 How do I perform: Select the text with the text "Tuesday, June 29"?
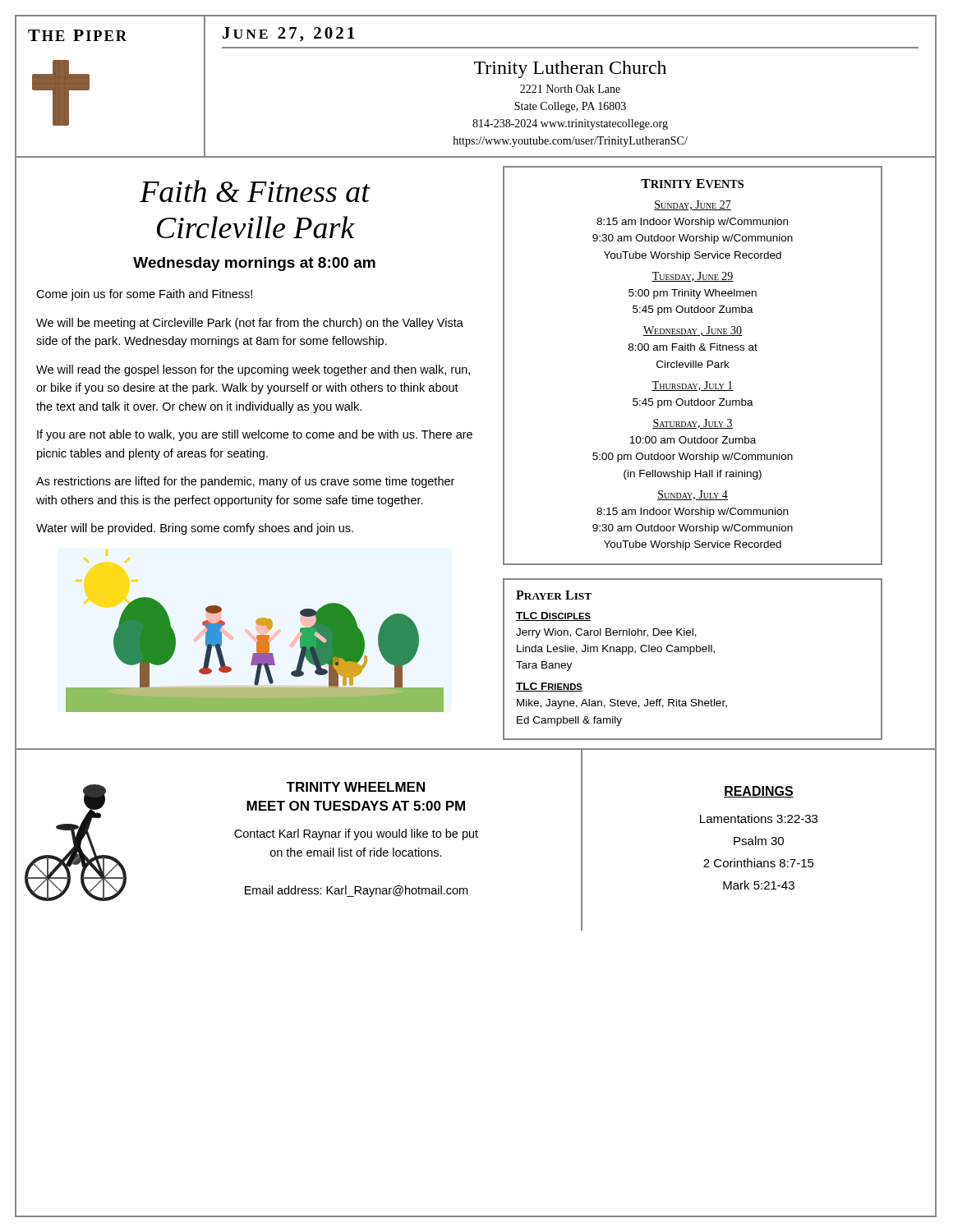(693, 276)
